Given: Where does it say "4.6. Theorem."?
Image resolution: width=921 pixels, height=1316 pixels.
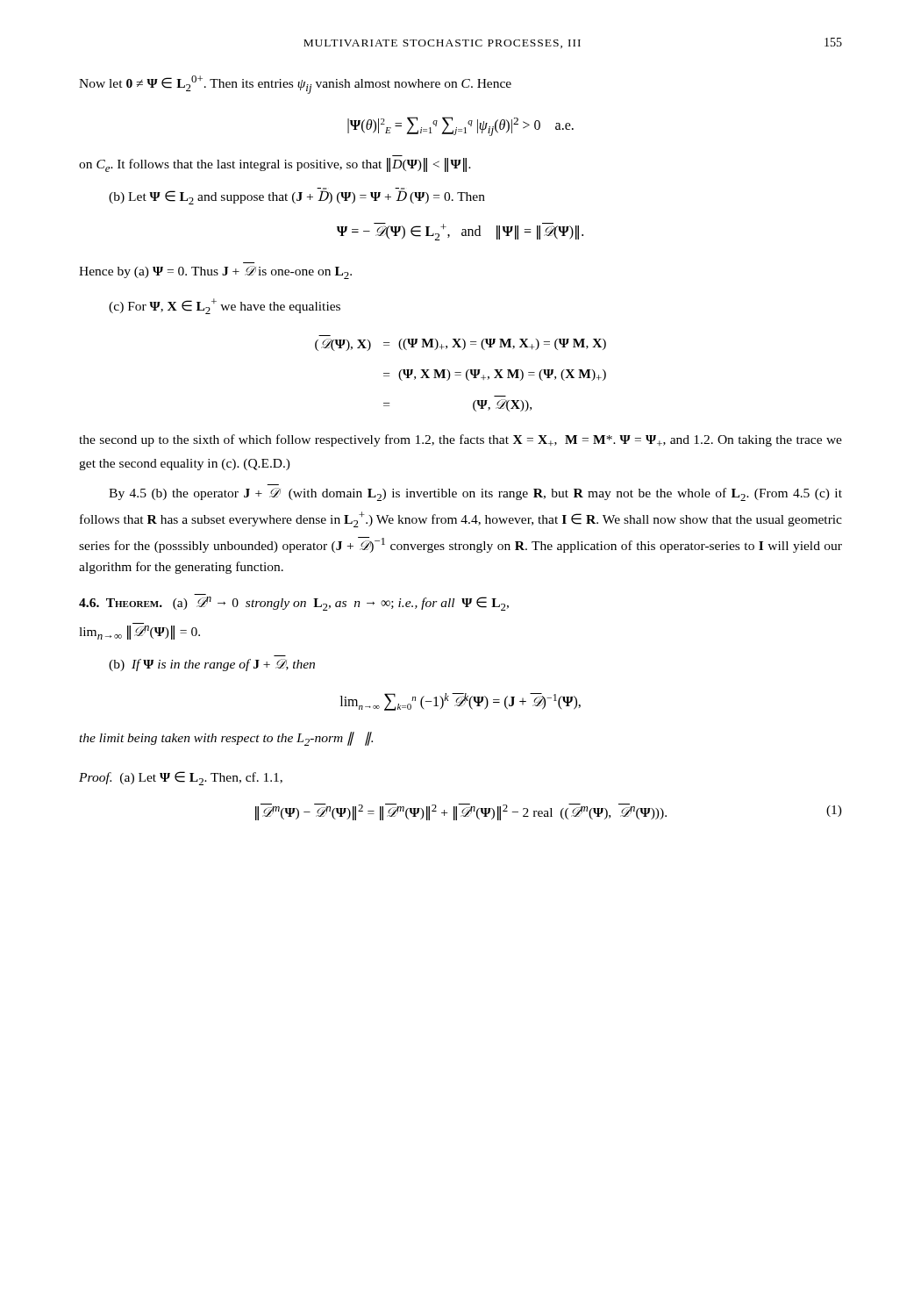Looking at the screenshot, I should [122, 603].
